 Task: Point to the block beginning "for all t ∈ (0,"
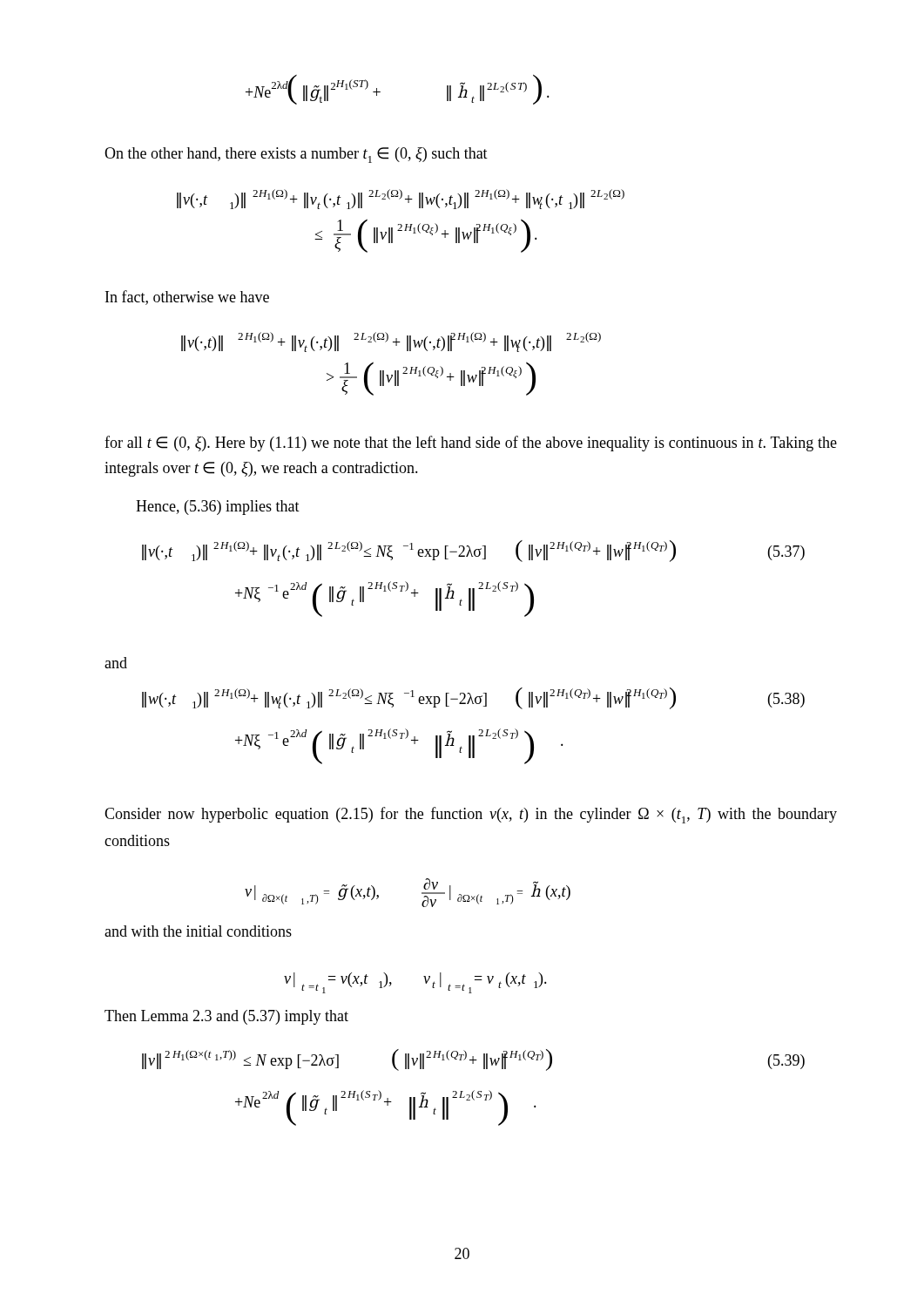click(x=471, y=455)
